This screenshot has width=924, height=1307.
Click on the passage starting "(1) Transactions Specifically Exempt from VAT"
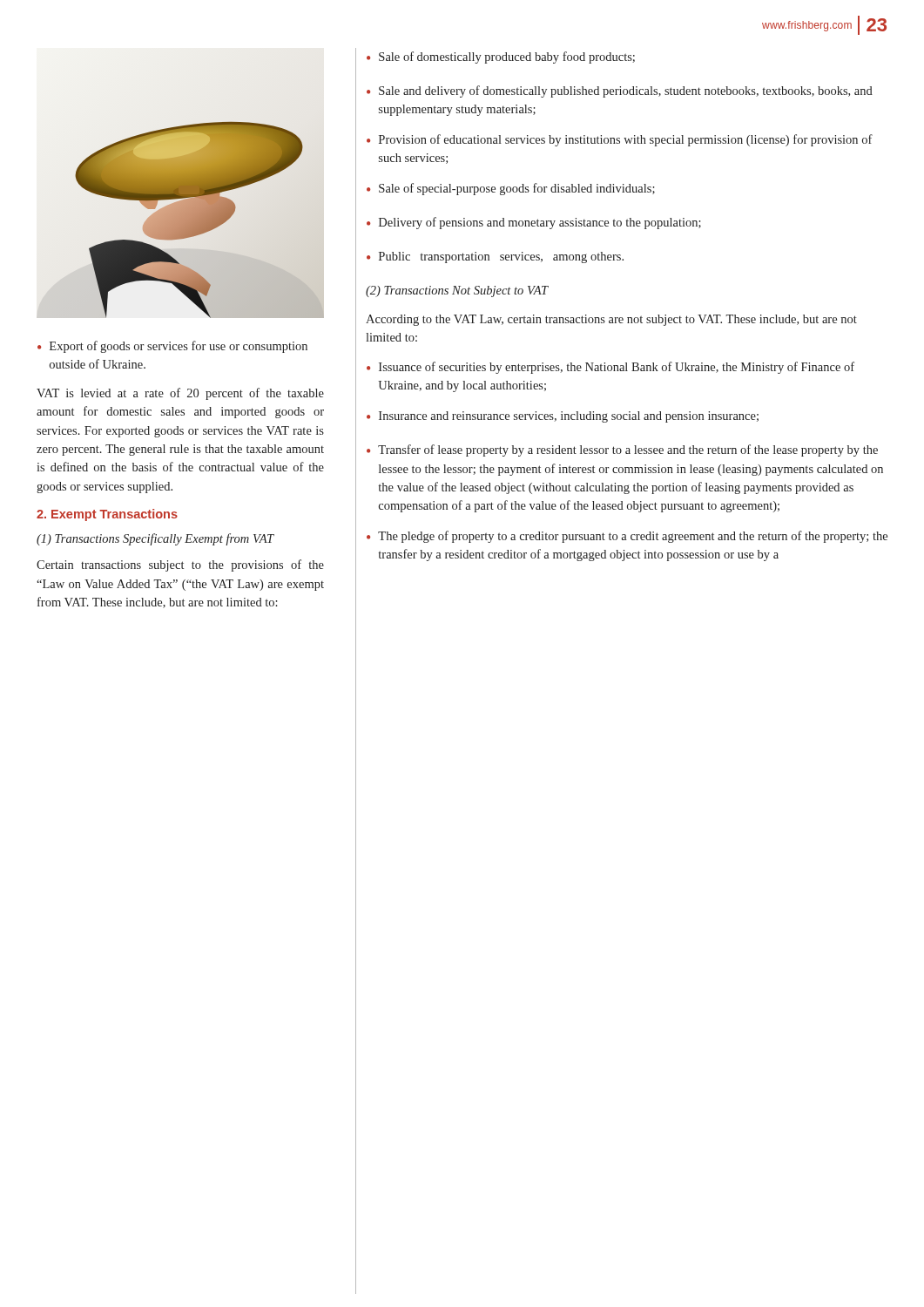click(x=155, y=538)
